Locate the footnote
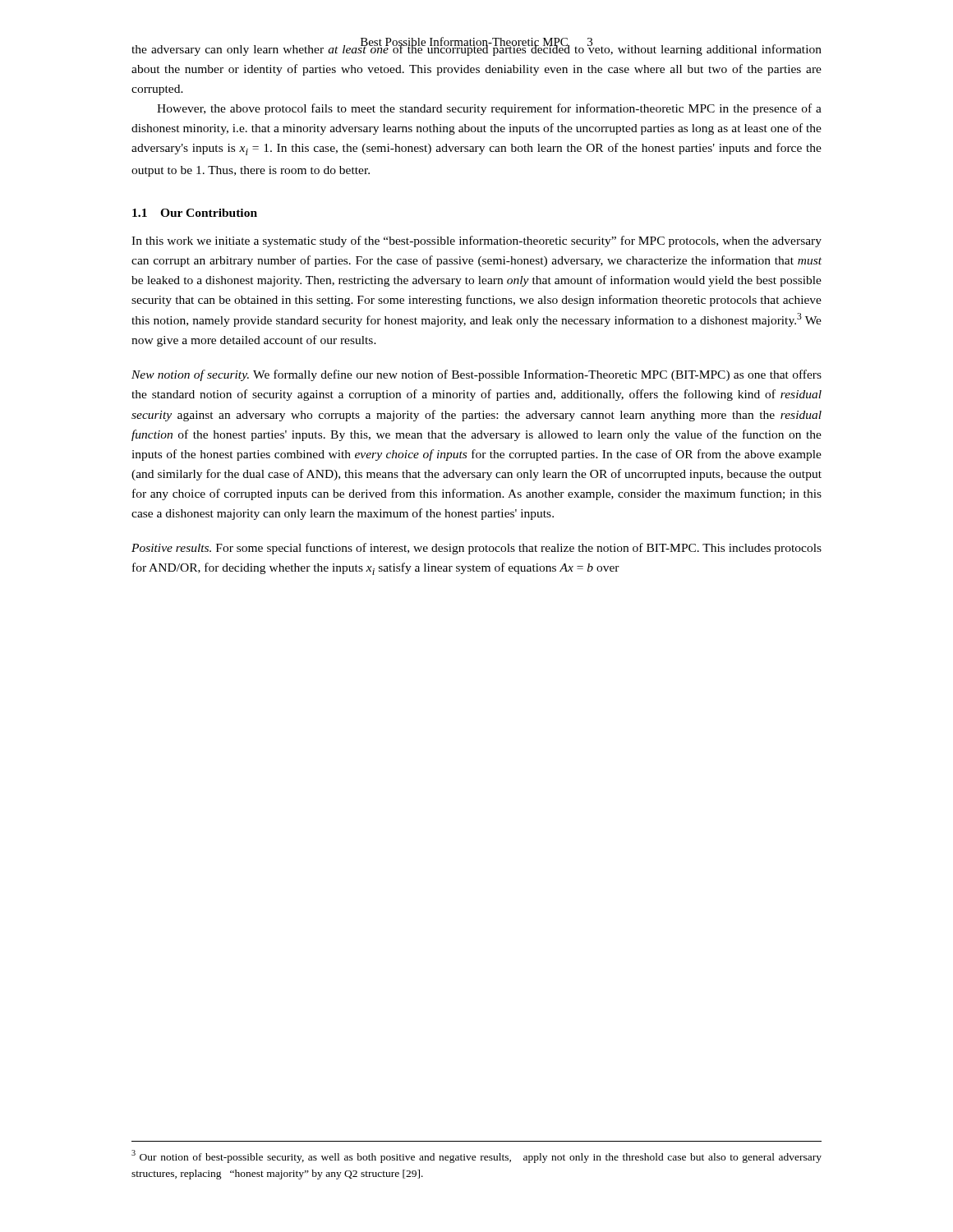953x1232 pixels. [476, 1164]
